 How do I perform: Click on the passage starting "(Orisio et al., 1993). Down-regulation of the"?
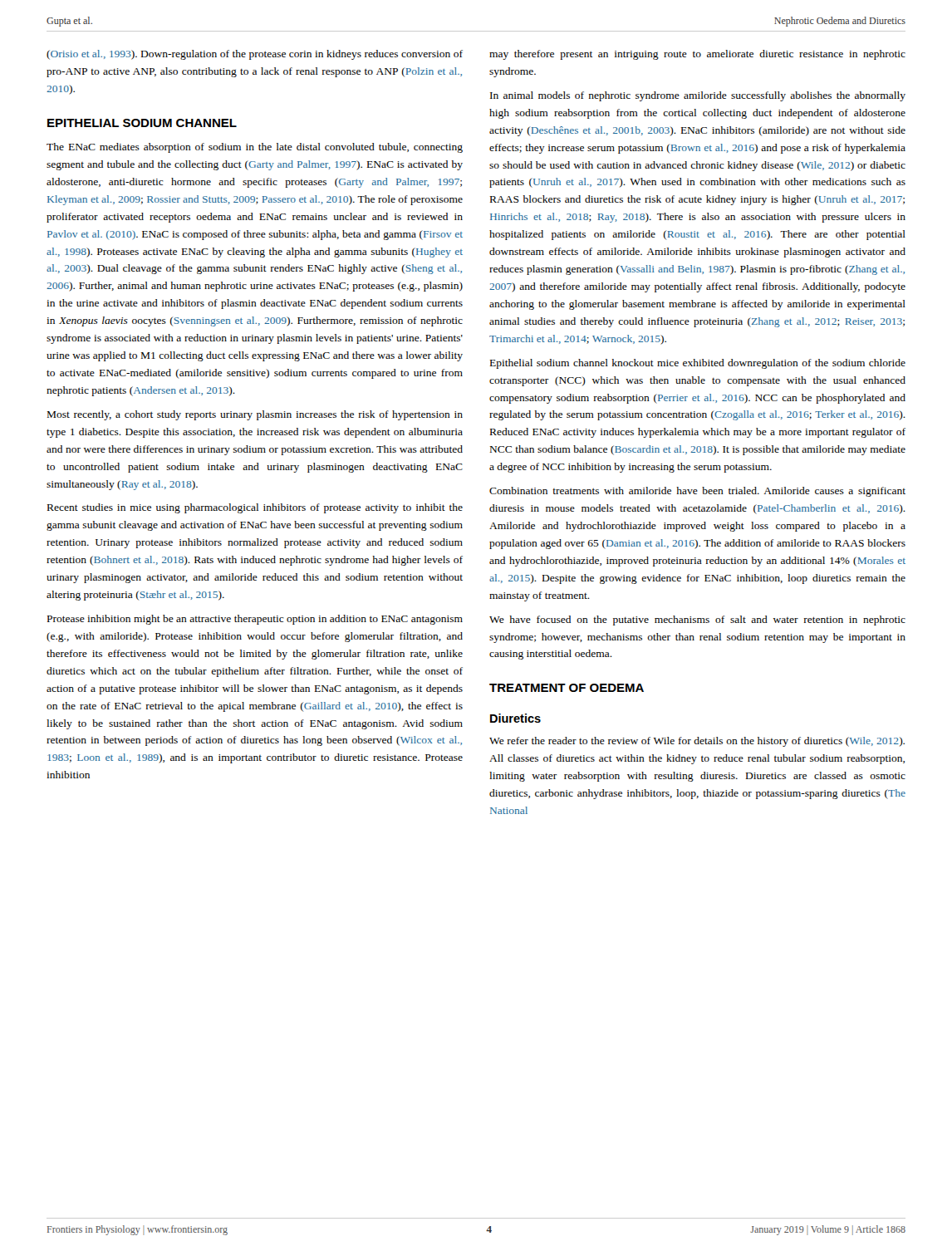pos(255,72)
